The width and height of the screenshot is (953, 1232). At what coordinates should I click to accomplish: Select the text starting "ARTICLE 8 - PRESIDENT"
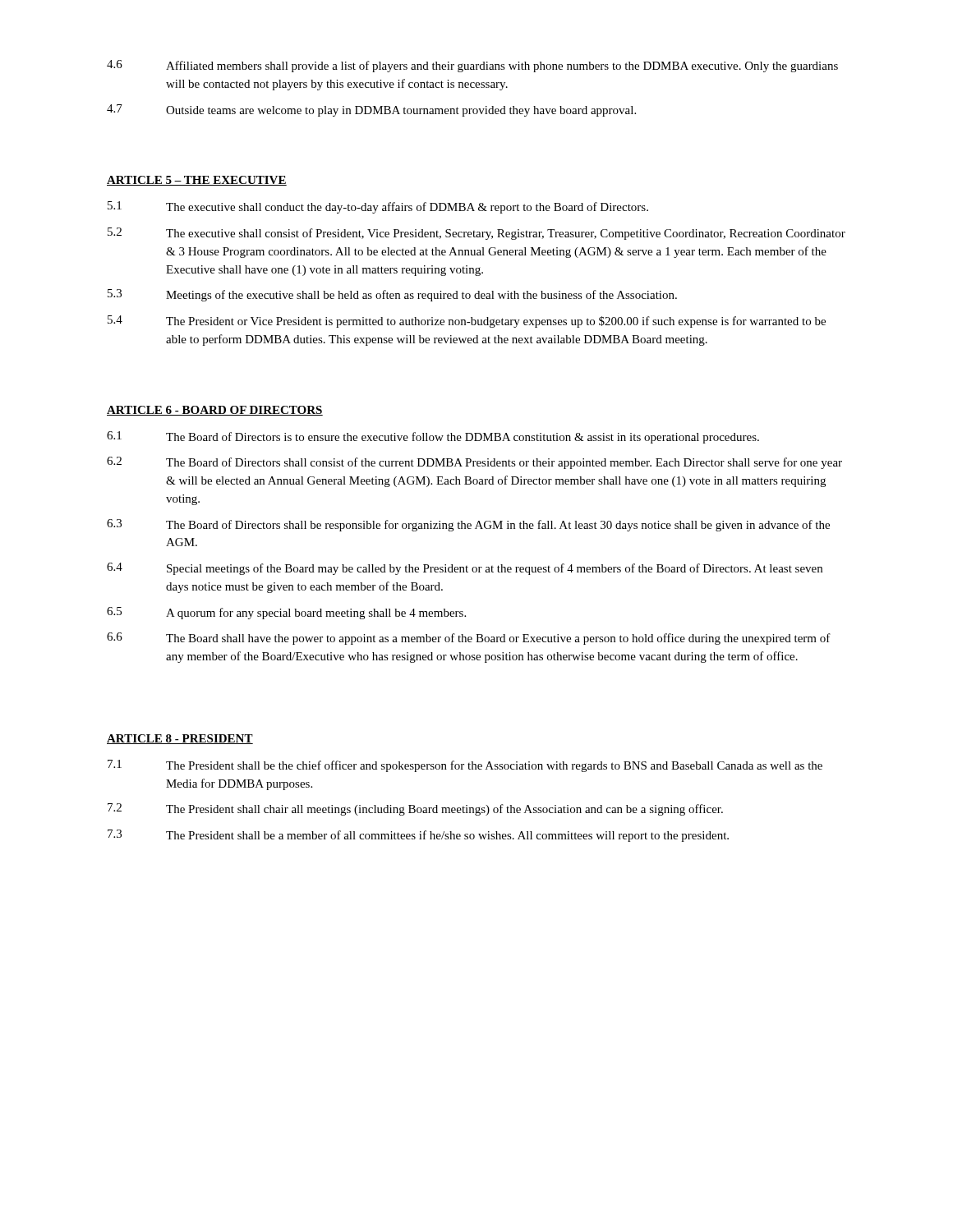click(x=180, y=738)
